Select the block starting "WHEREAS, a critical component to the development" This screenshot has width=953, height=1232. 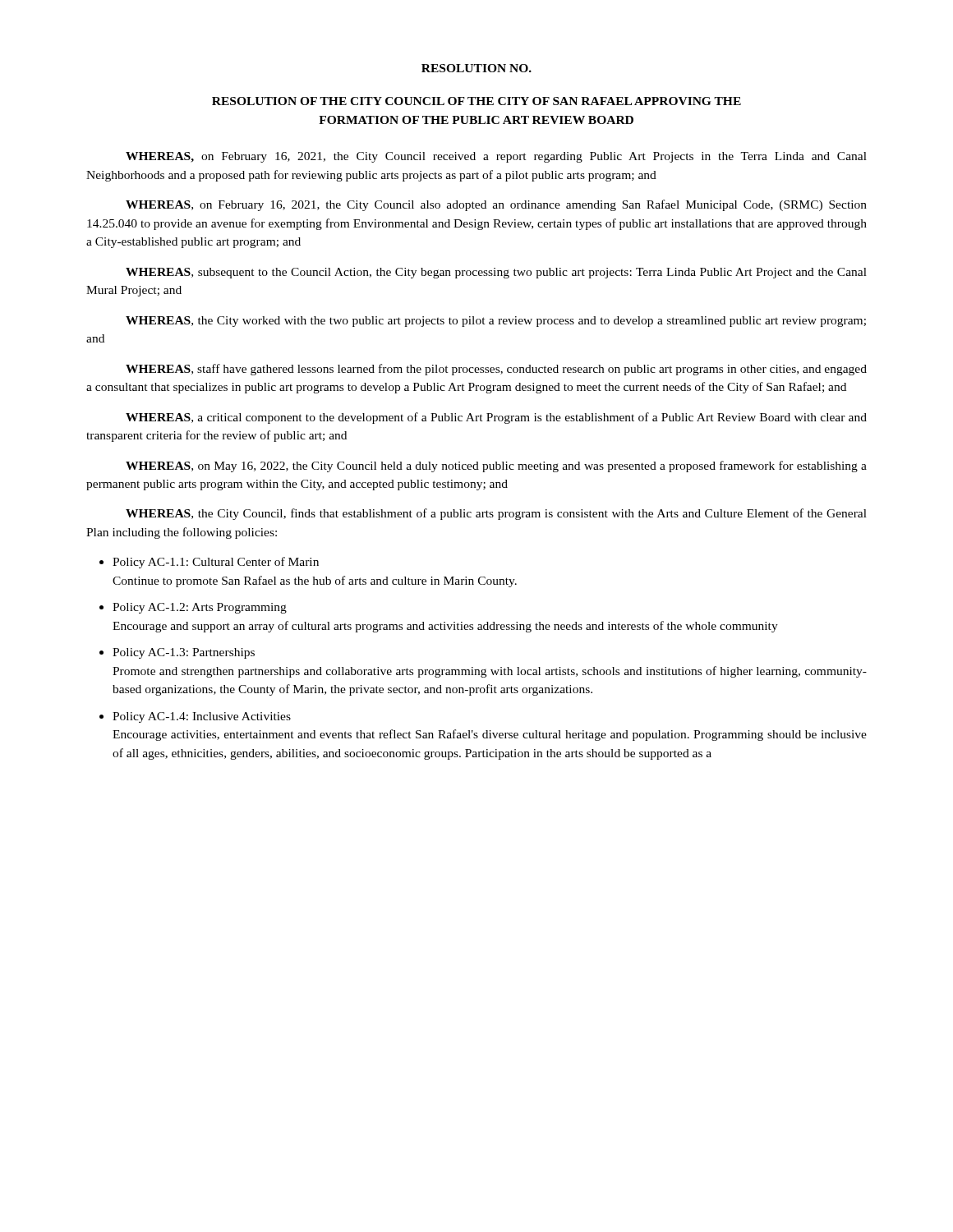click(476, 426)
